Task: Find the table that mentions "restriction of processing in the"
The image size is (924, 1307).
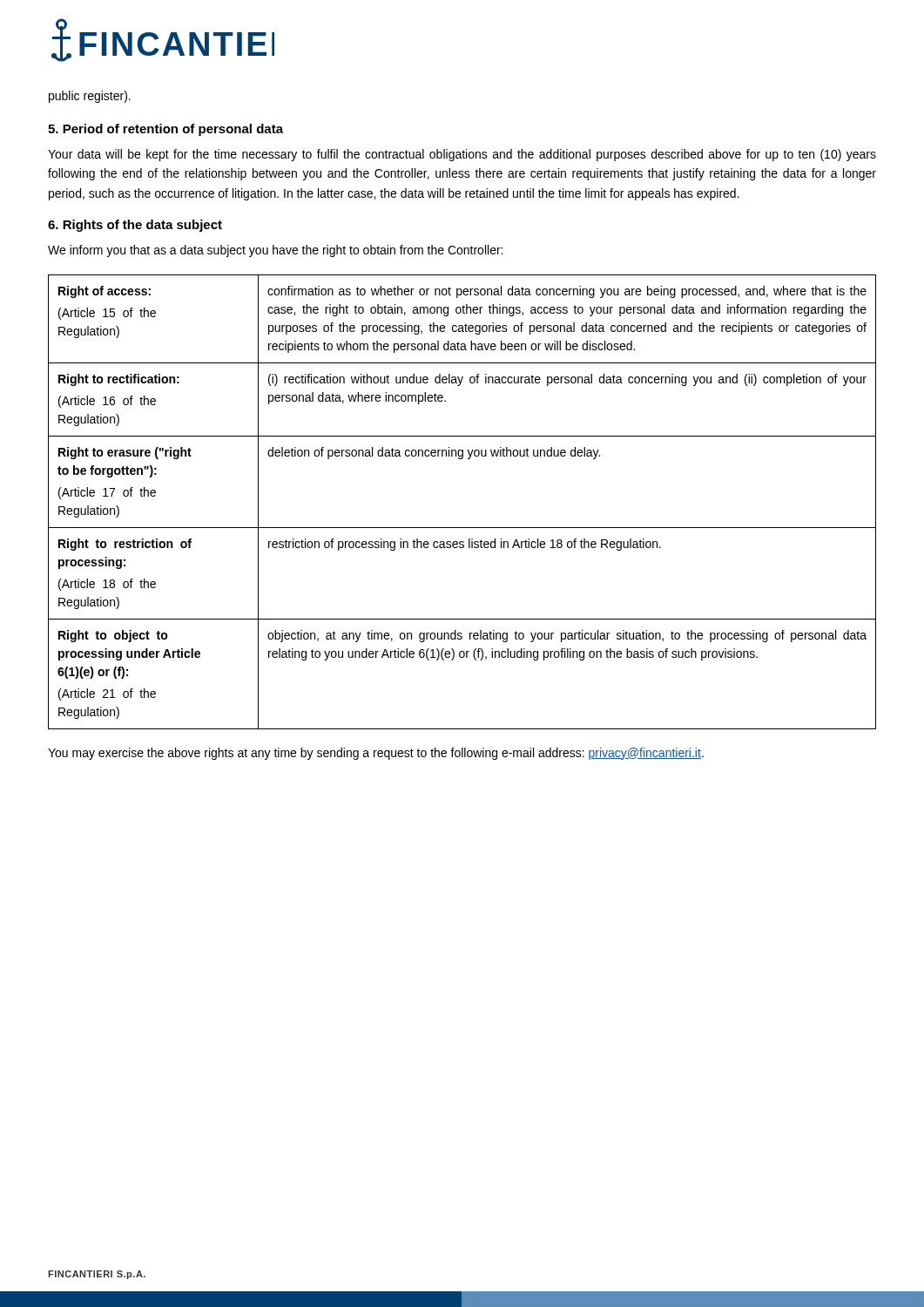Action: (x=462, y=501)
